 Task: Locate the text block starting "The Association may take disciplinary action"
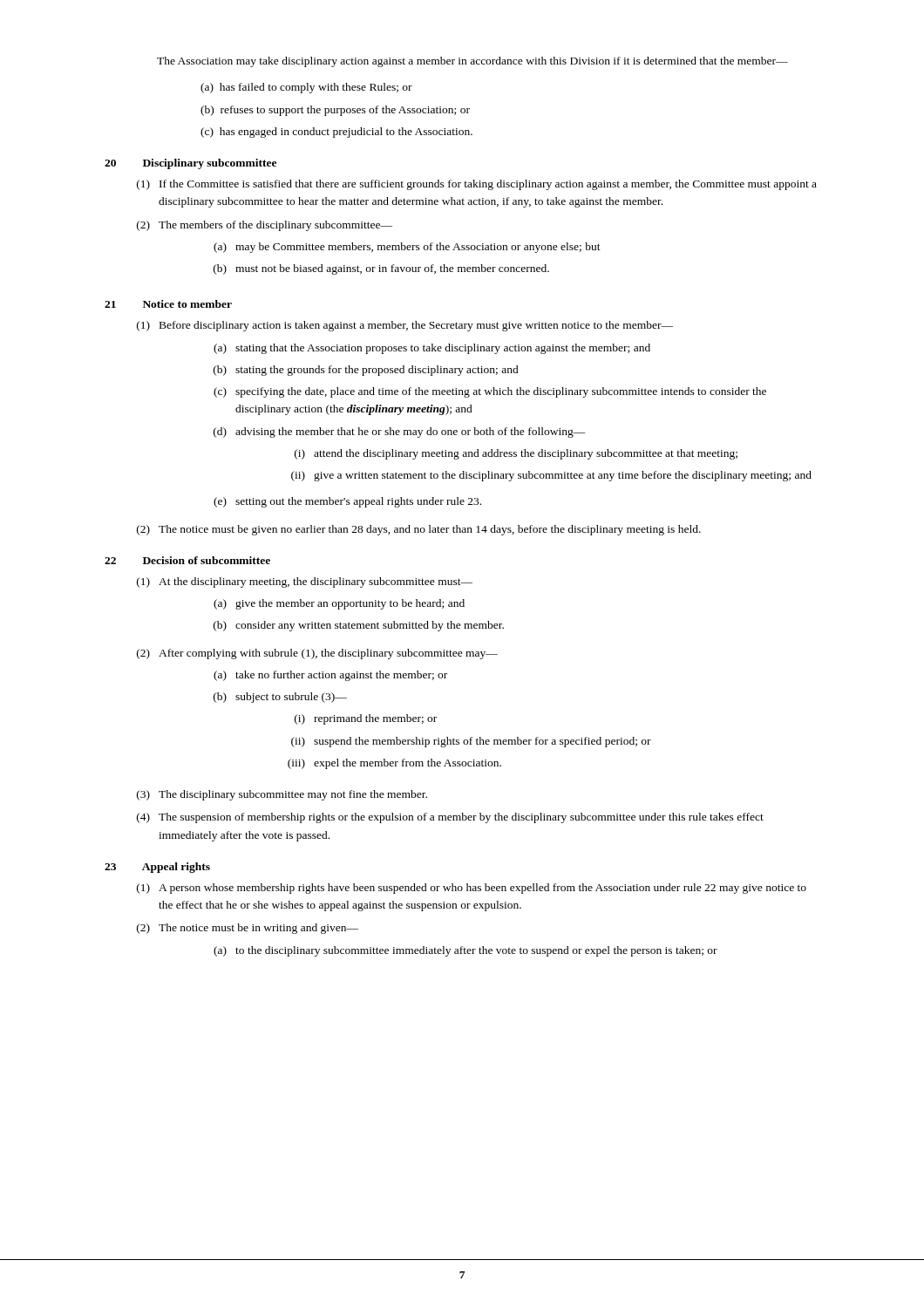(472, 61)
